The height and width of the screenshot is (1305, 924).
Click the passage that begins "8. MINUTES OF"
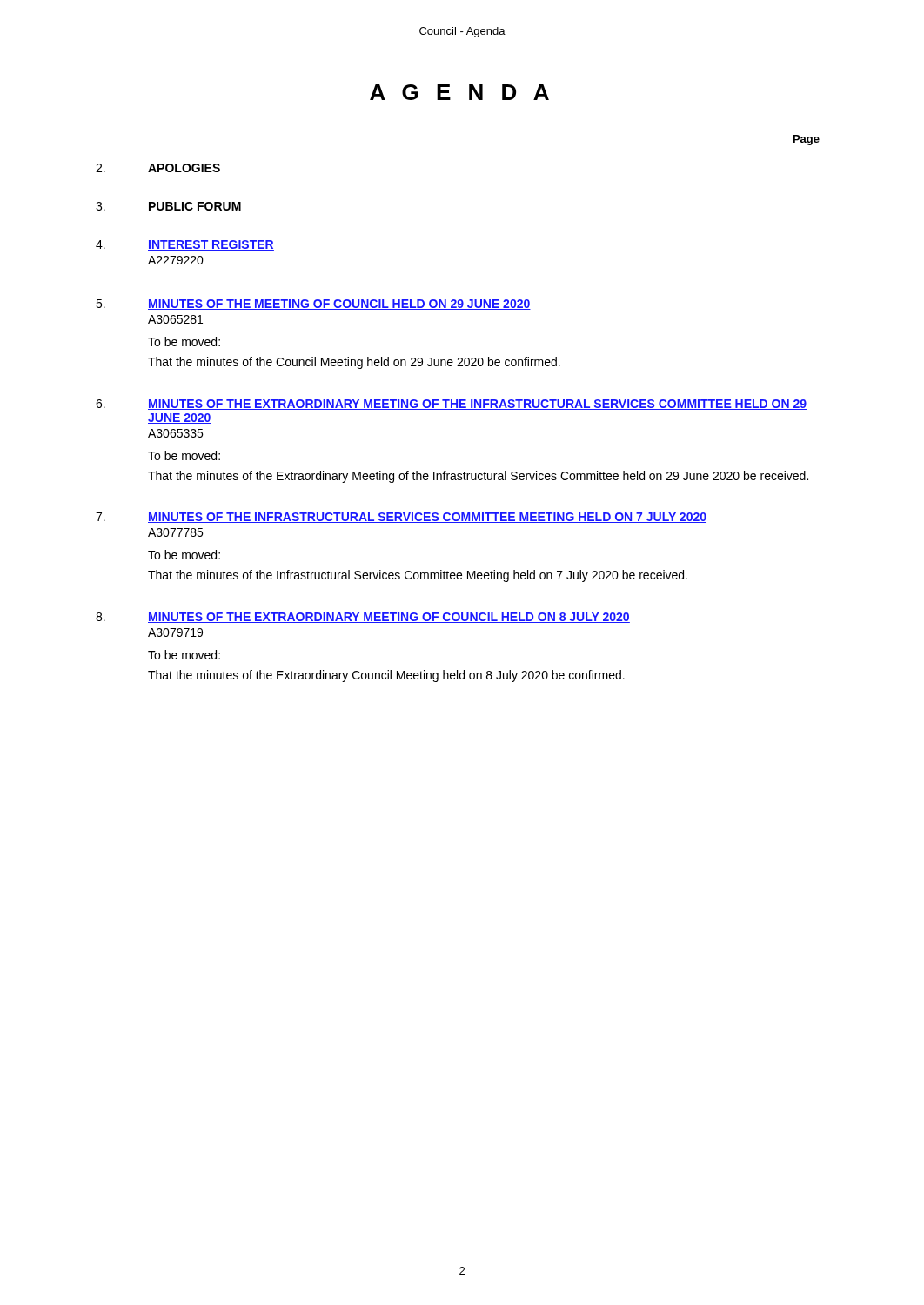point(363,618)
